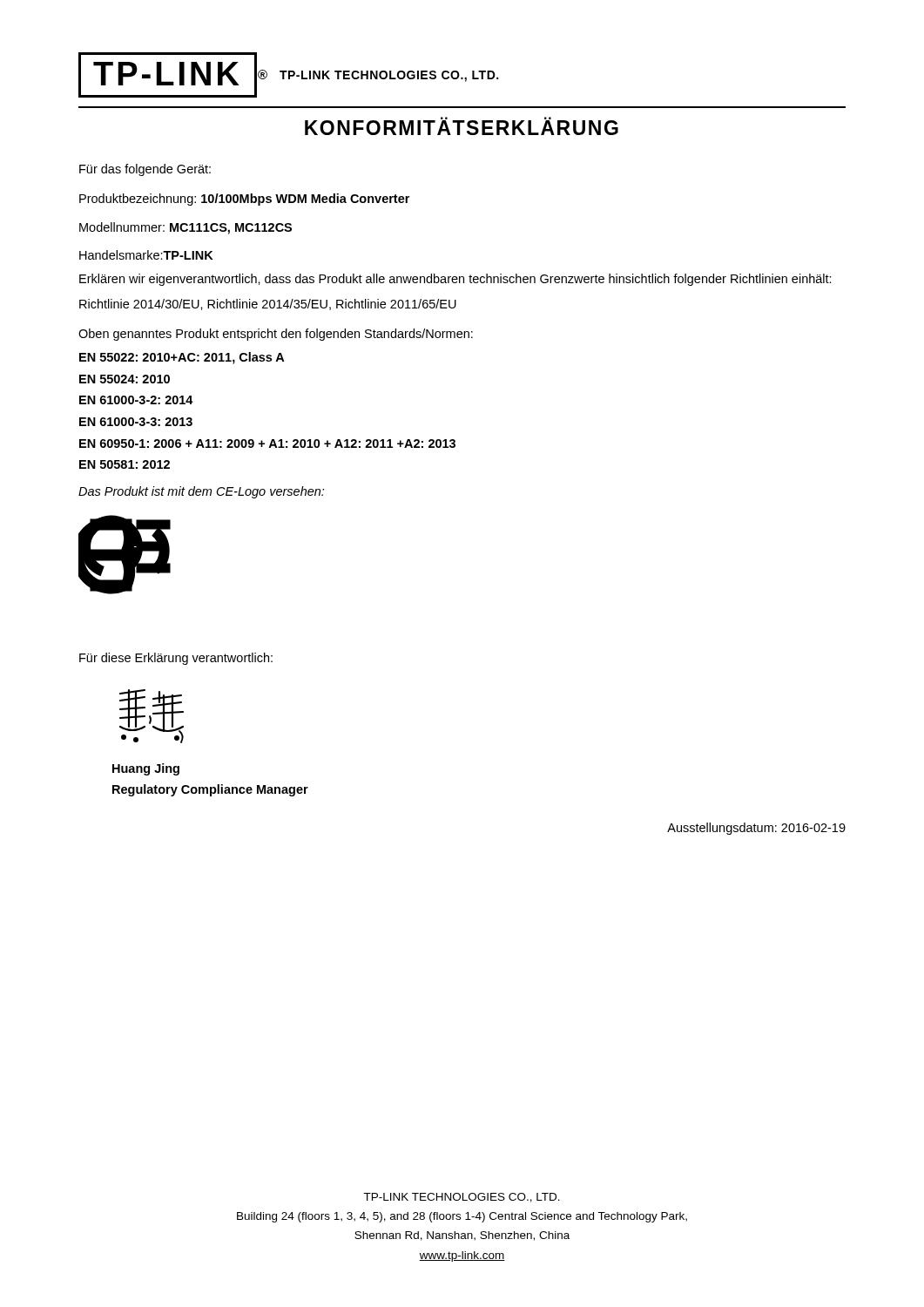Click on the text block starting "Produktbezeichnung: 10/100Mbps WDM"
The image size is (924, 1307).
[244, 199]
